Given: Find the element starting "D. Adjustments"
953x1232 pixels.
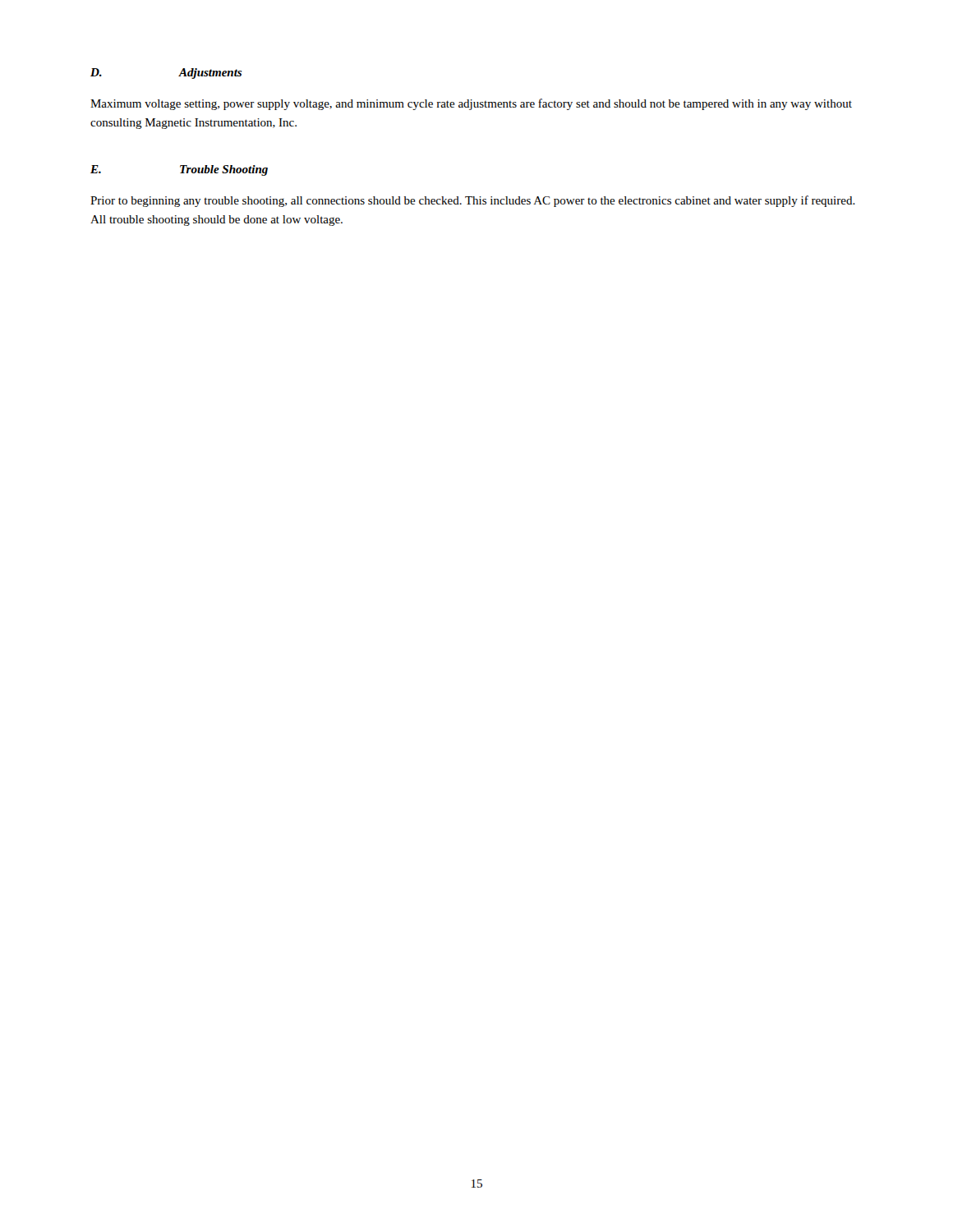Looking at the screenshot, I should pyautogui.click(x=97, y=74).
